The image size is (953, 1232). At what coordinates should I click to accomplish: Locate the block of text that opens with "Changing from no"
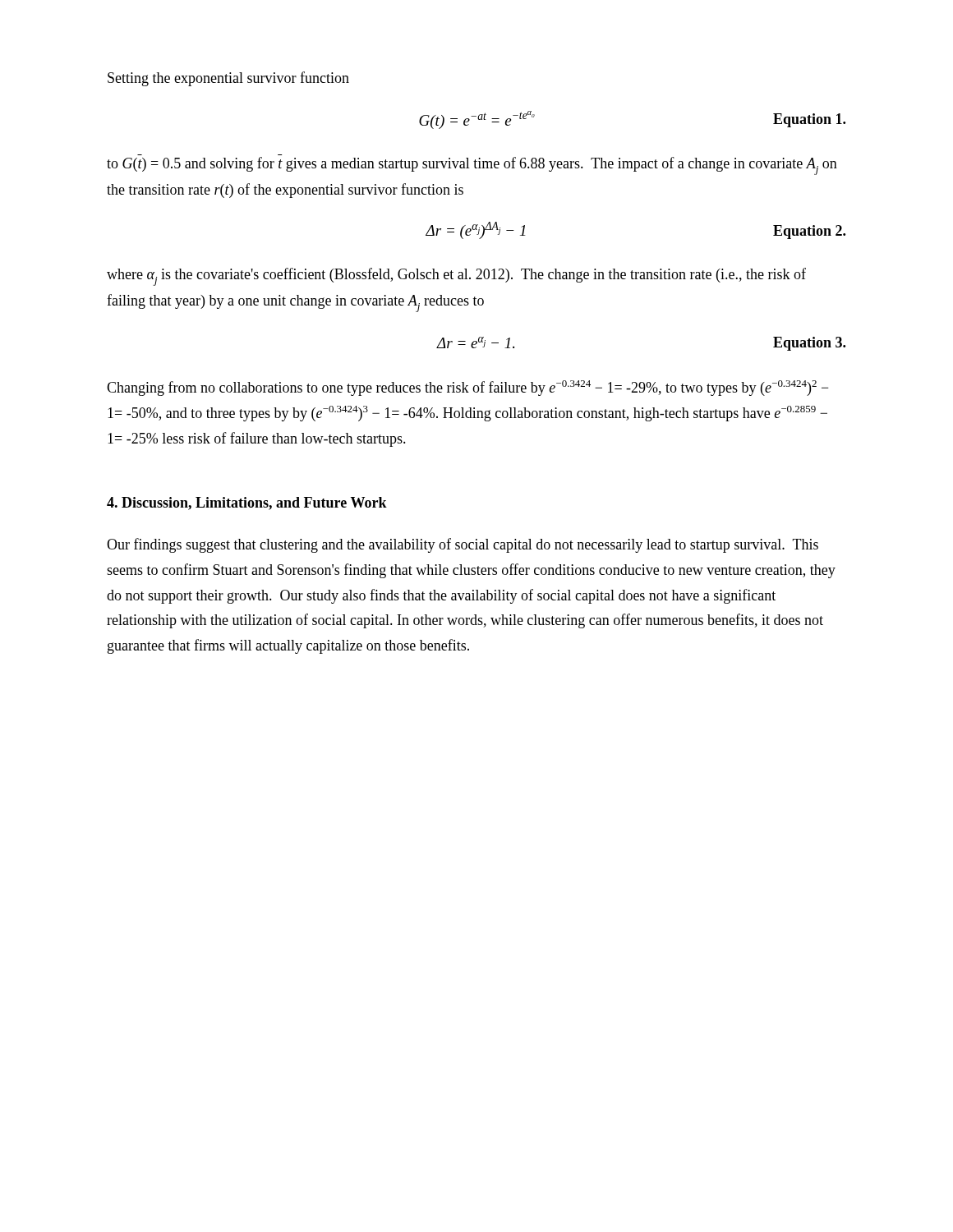tap(468, 412)
